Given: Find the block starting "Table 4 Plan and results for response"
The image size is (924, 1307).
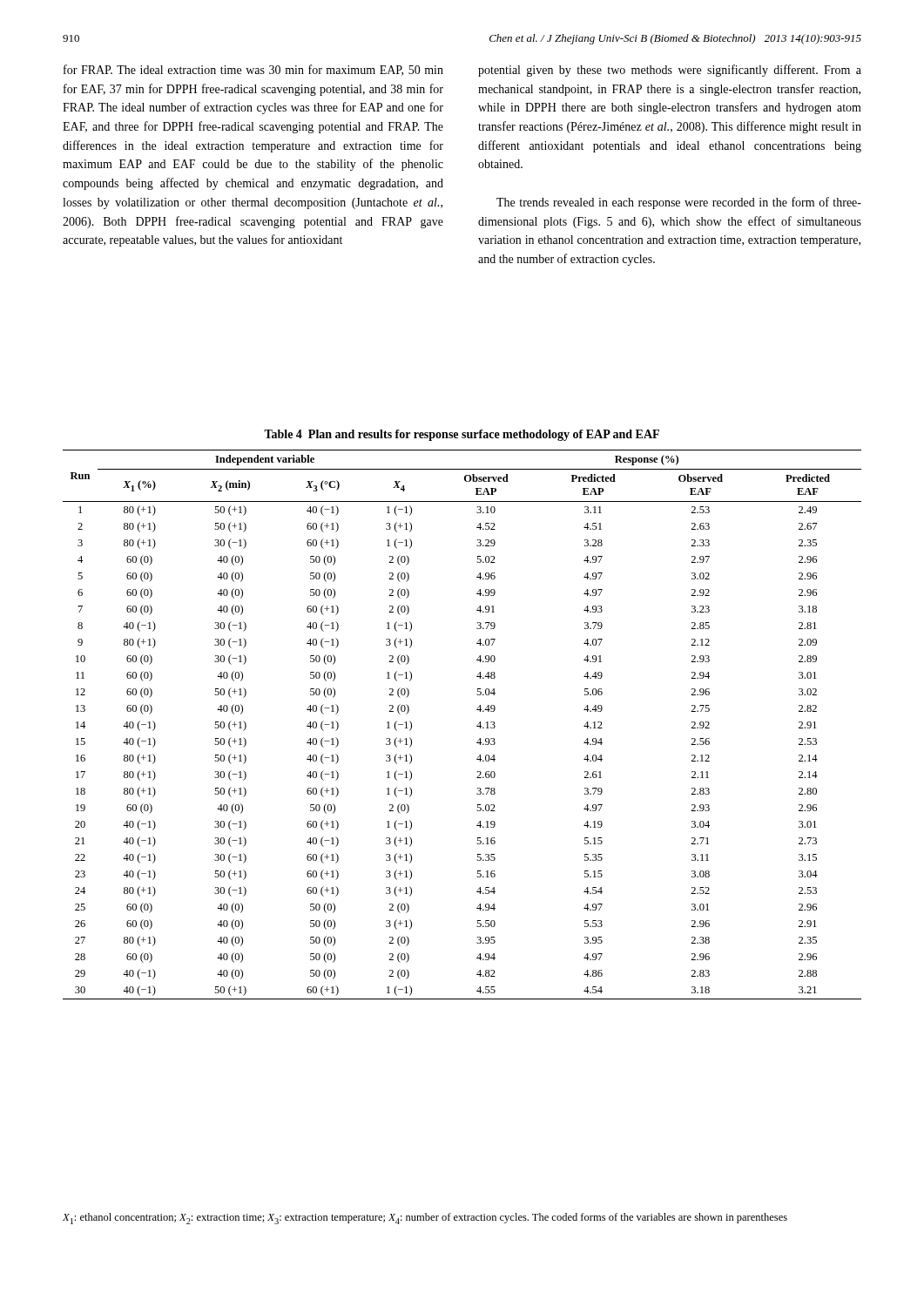Looking at the screenshot, I should click(x=462, y=434).
